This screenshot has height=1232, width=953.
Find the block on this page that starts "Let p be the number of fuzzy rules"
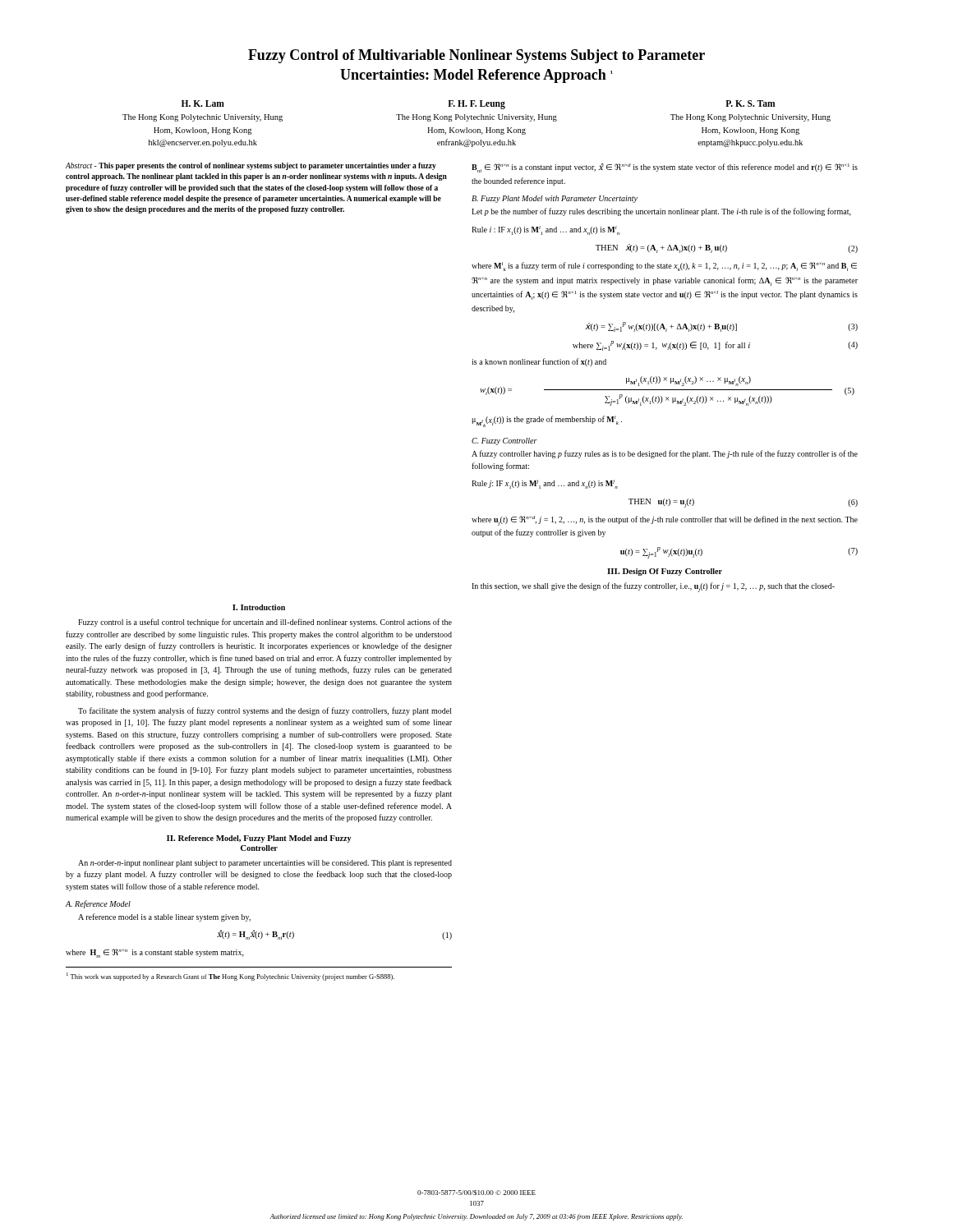click(661, 212)
